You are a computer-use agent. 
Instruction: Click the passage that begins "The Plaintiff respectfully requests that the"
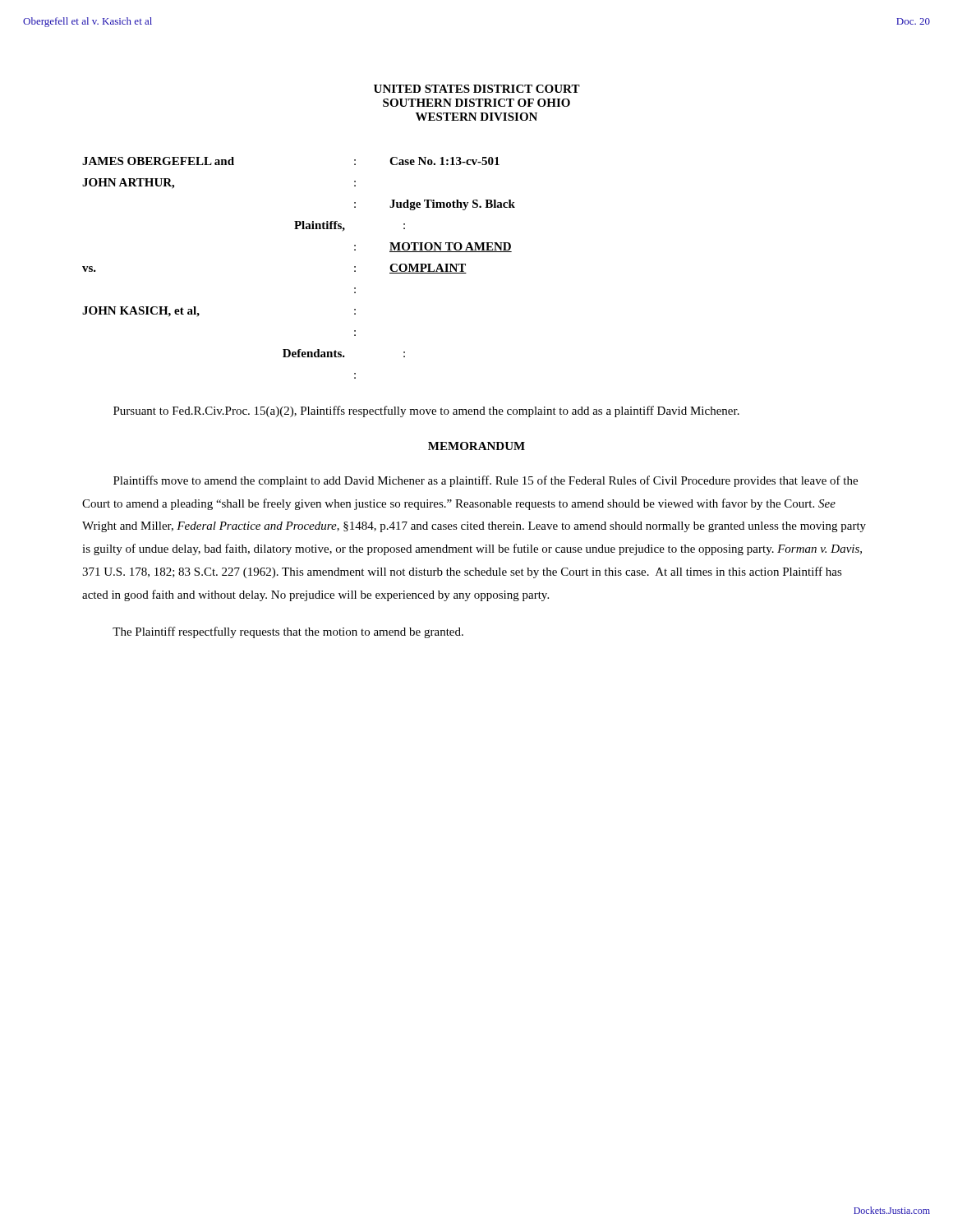pyautogui.click(x=273, y=632)
